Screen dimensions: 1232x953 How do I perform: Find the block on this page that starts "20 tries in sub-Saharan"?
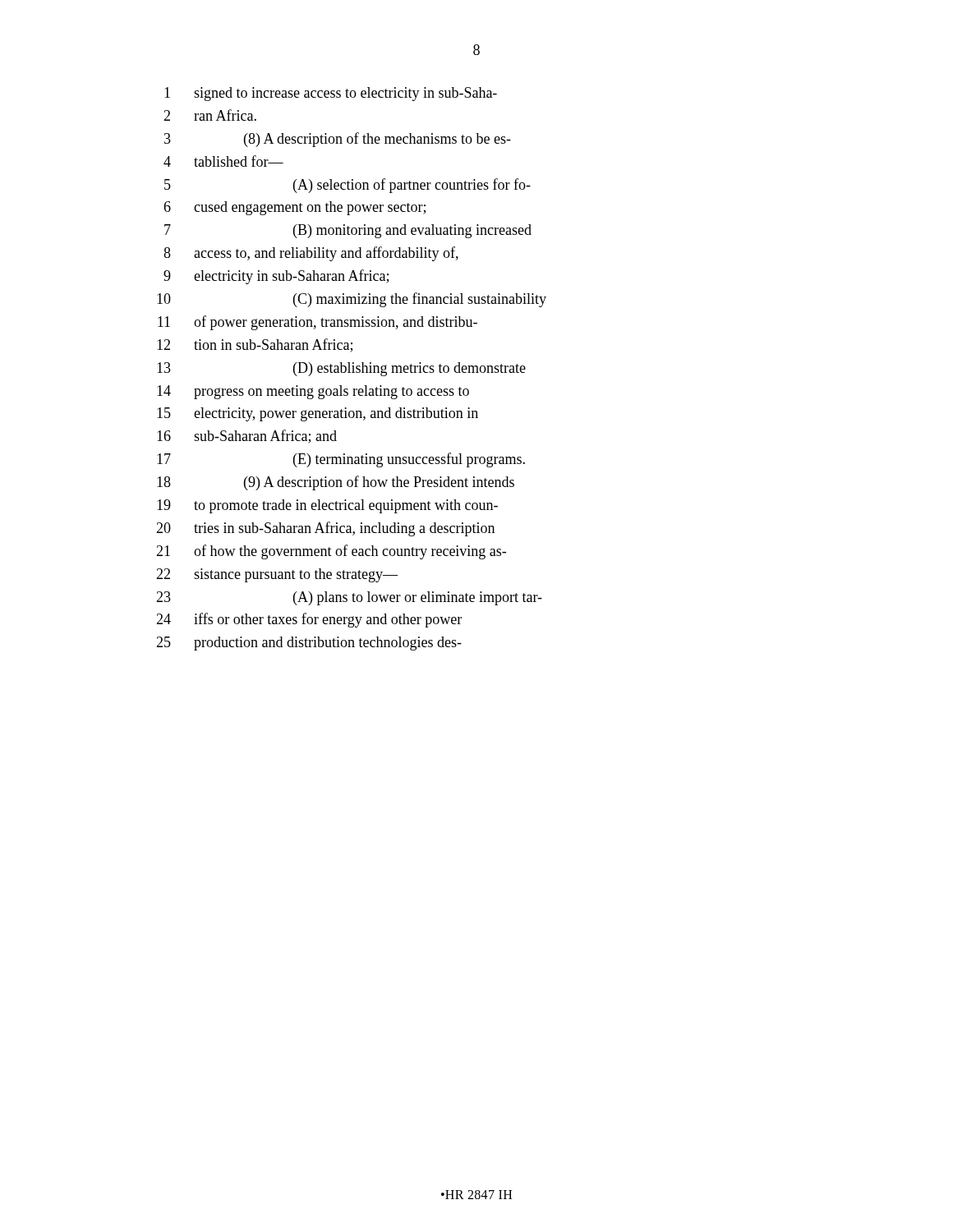(485, 529)
